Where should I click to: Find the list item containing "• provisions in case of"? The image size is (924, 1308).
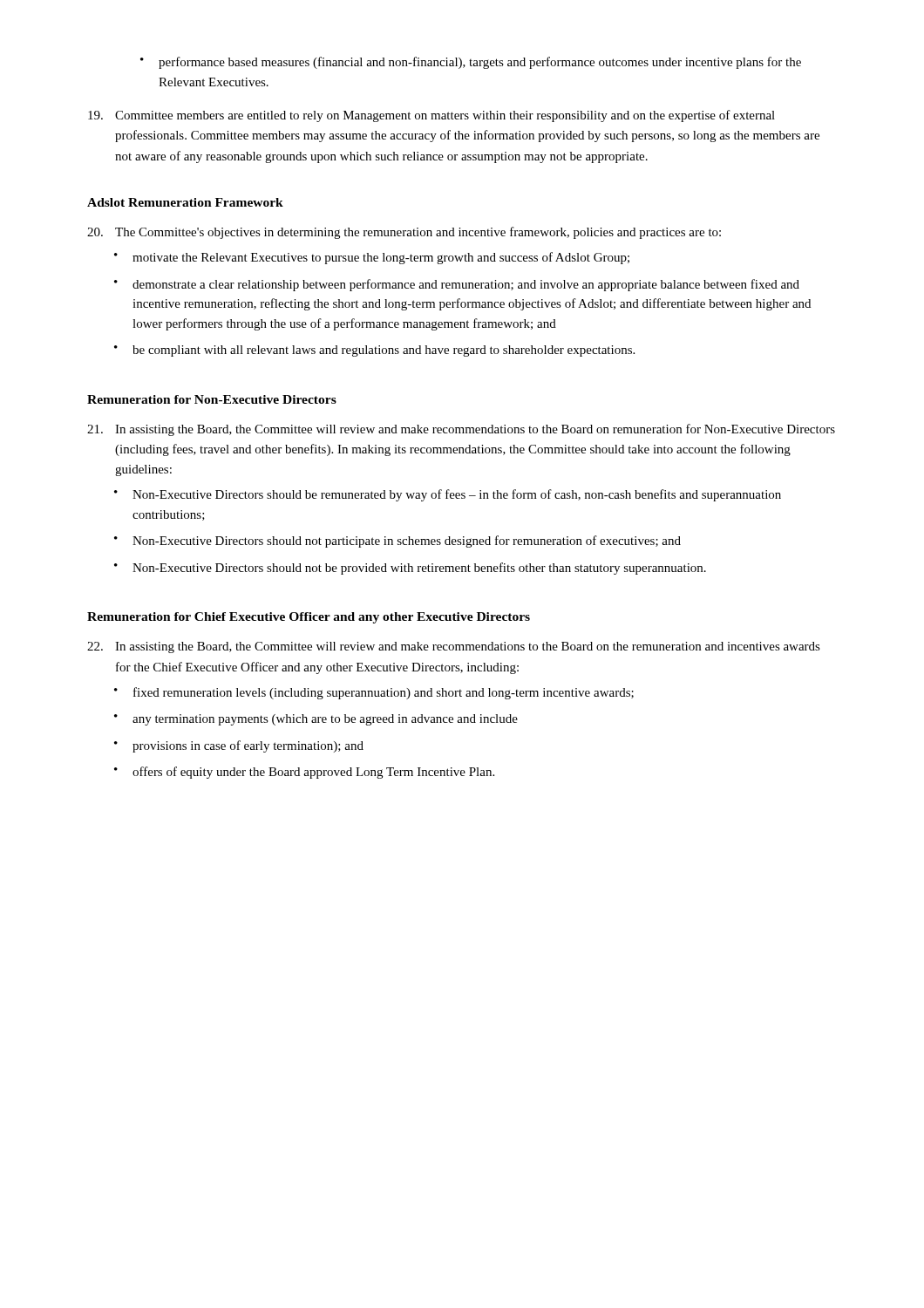point(239,746)
